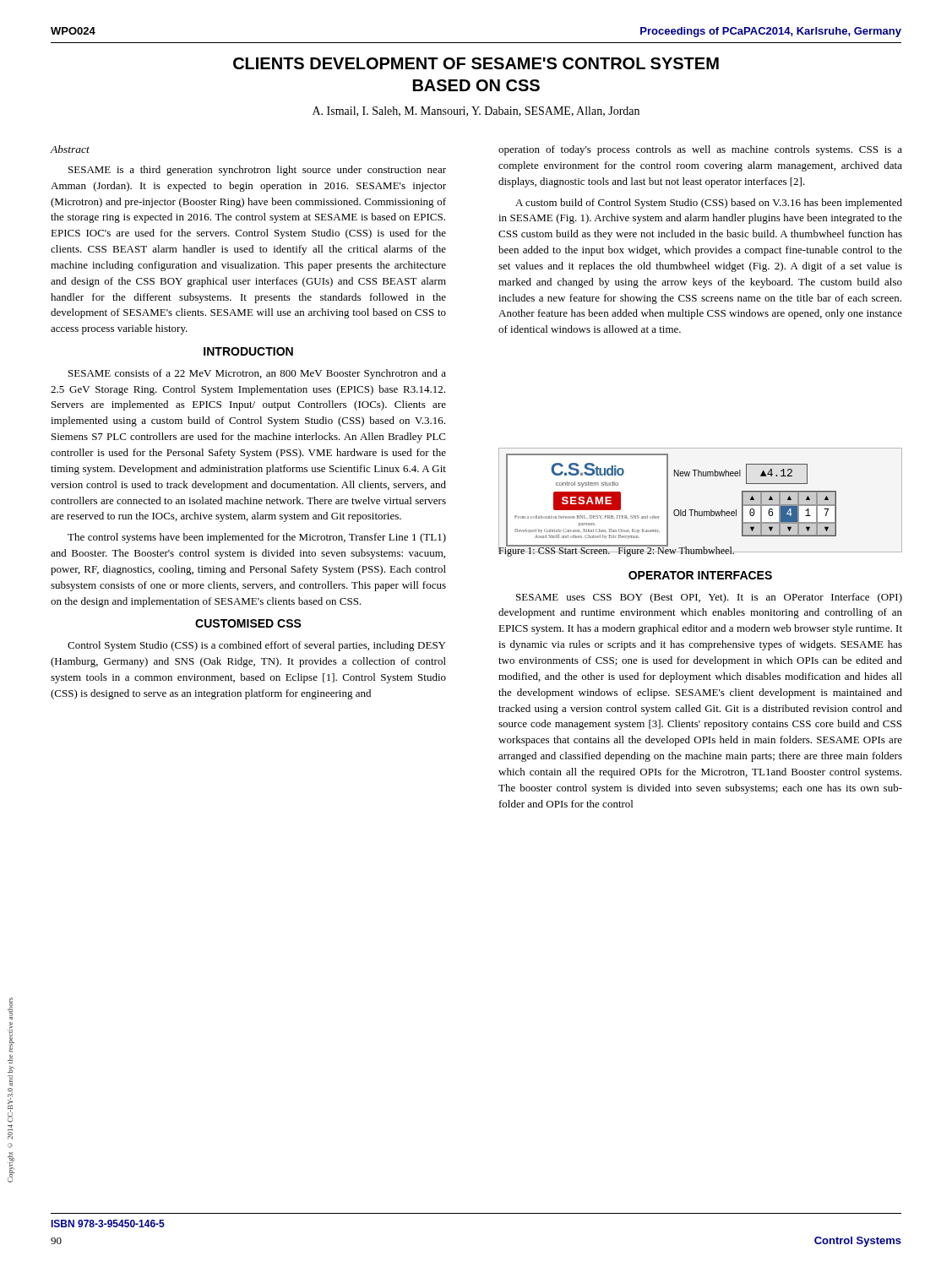
Task: Find the screenshot
Action: tap(700, 500)
